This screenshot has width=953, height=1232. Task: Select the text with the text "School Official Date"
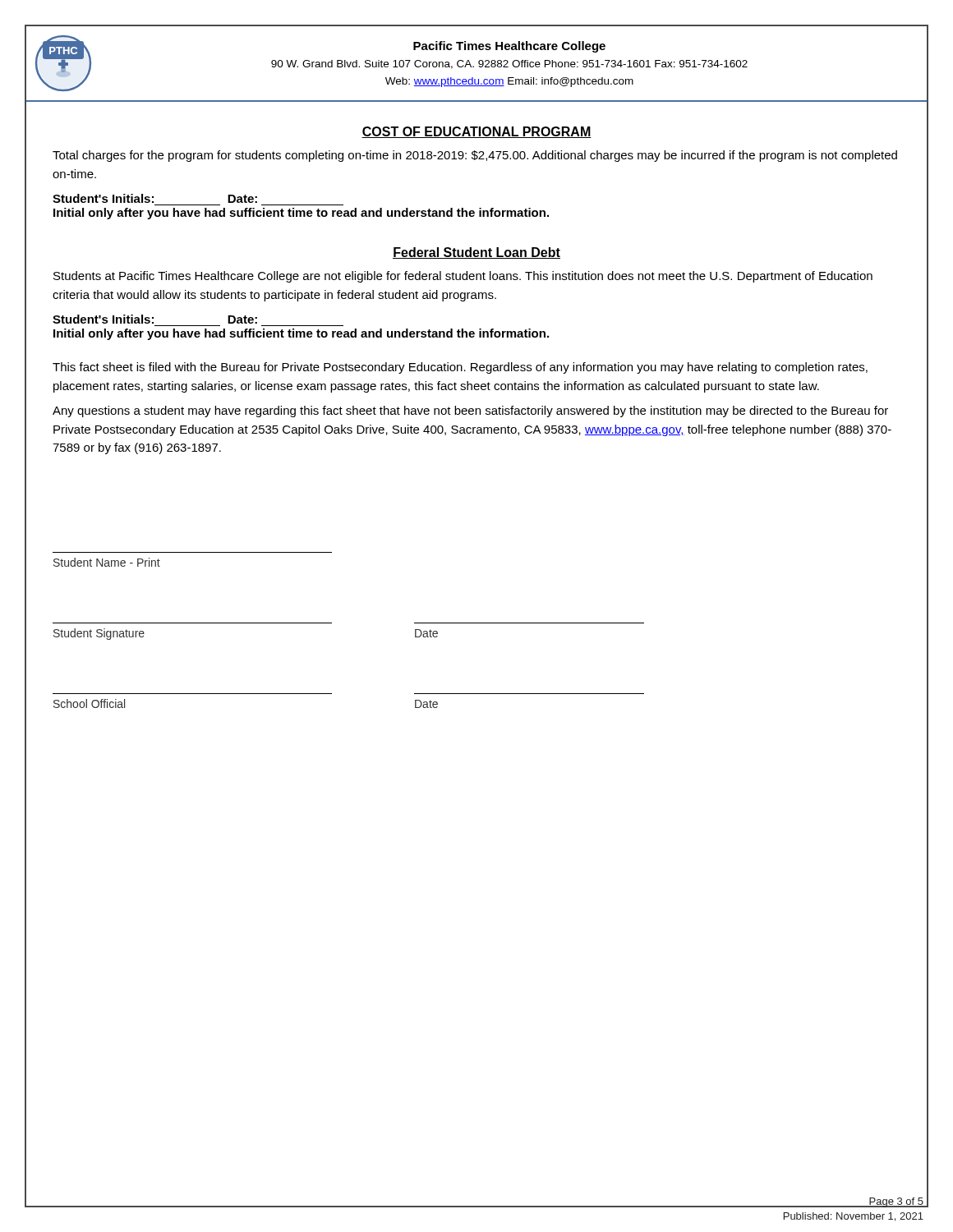point(86,703)
